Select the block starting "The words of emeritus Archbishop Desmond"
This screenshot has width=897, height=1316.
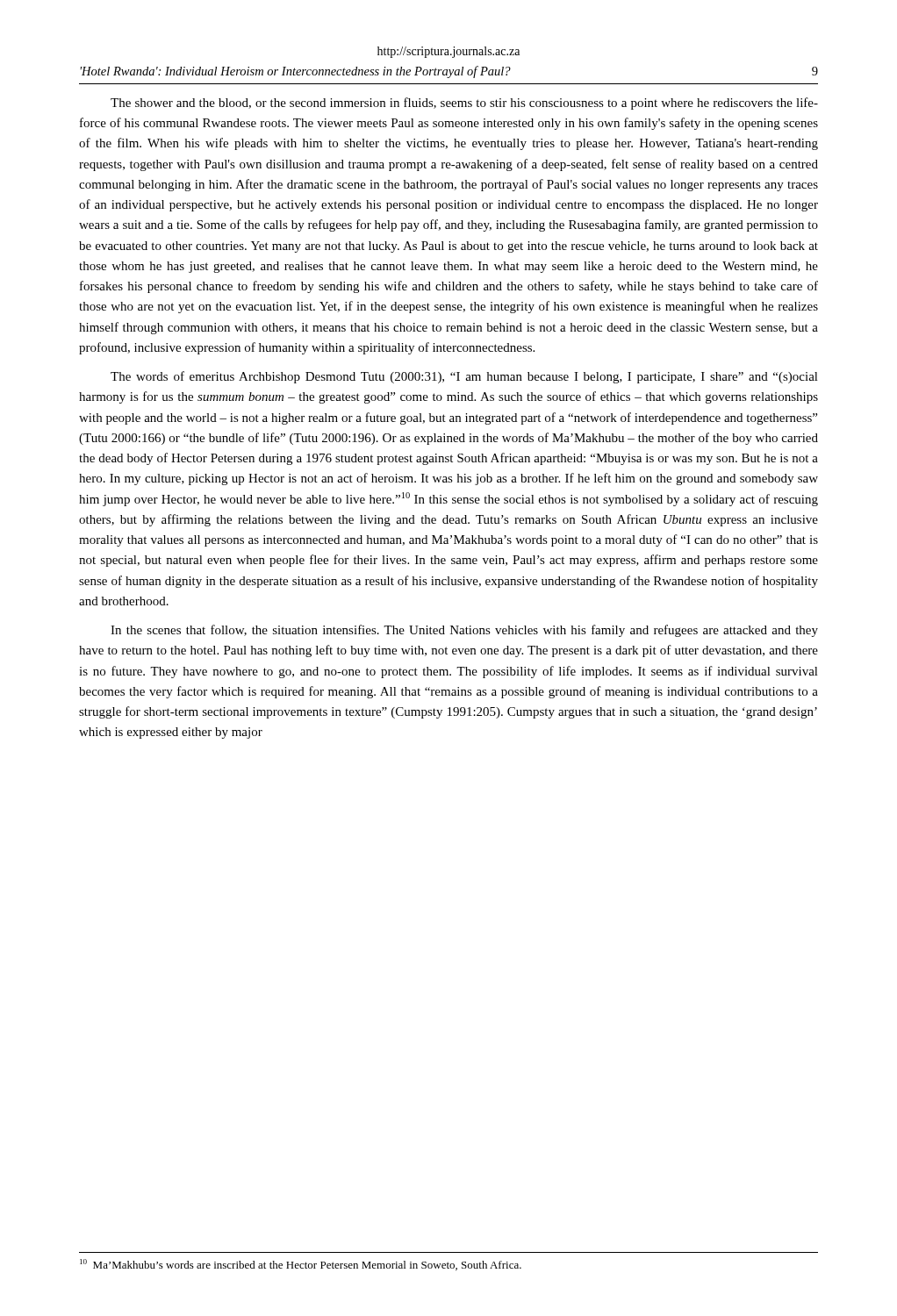(x=448, y=489)
